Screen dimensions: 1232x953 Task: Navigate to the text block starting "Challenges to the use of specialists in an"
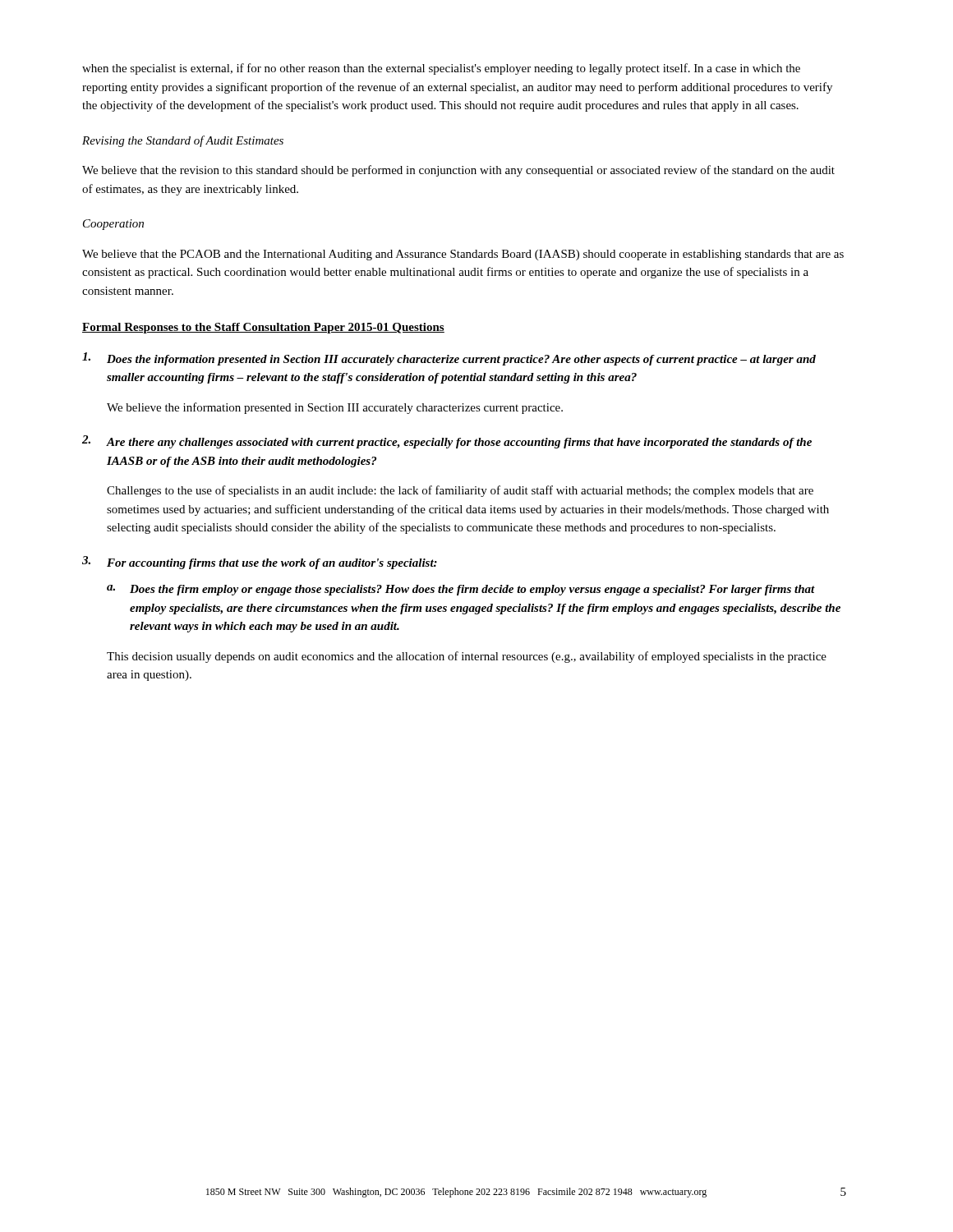[x=468, y=509]
